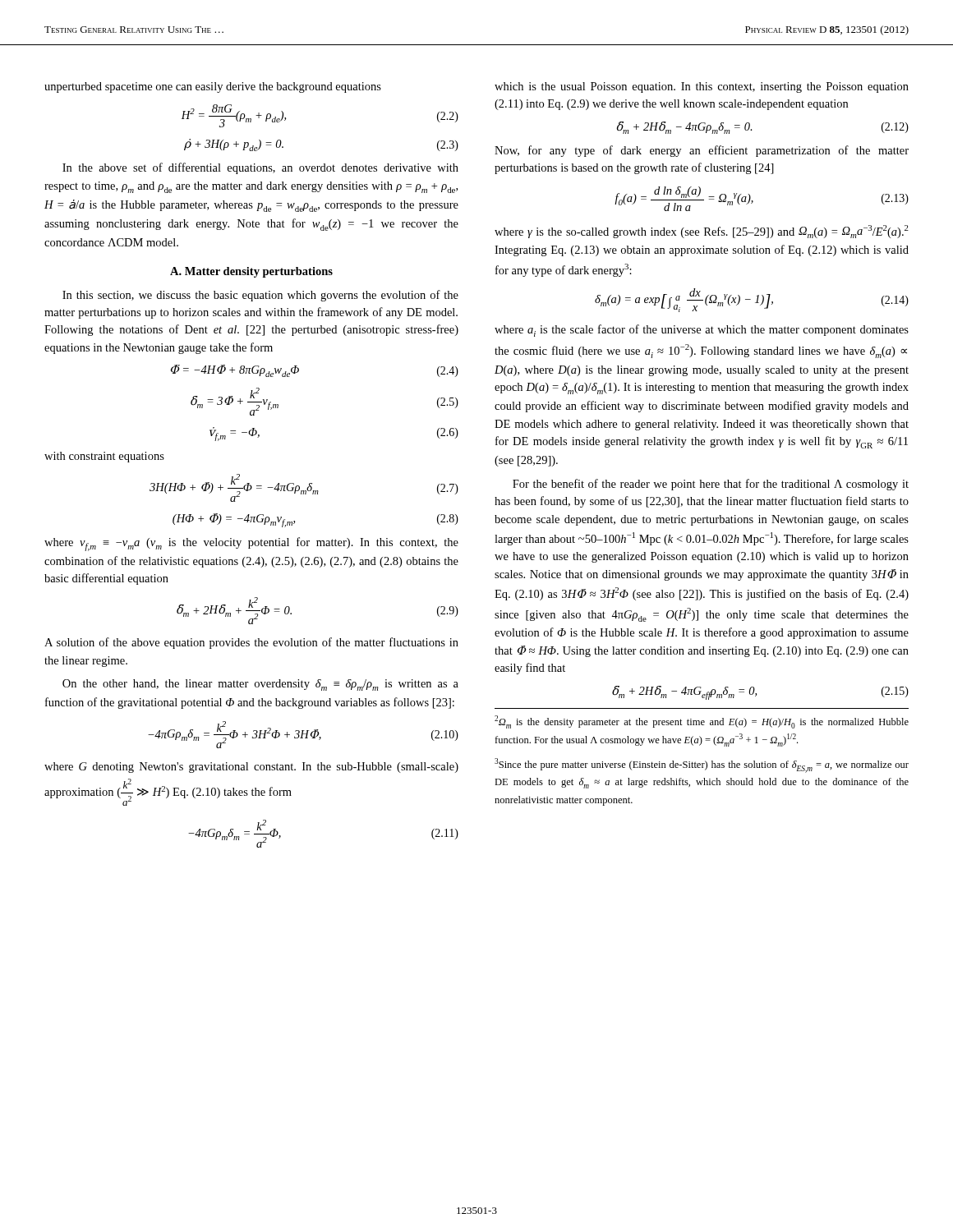953x1232 pixels.
Task: Click the formula that begins "ρ̇ + 3H(ρ + pde)"
Action: coord(255,145)
